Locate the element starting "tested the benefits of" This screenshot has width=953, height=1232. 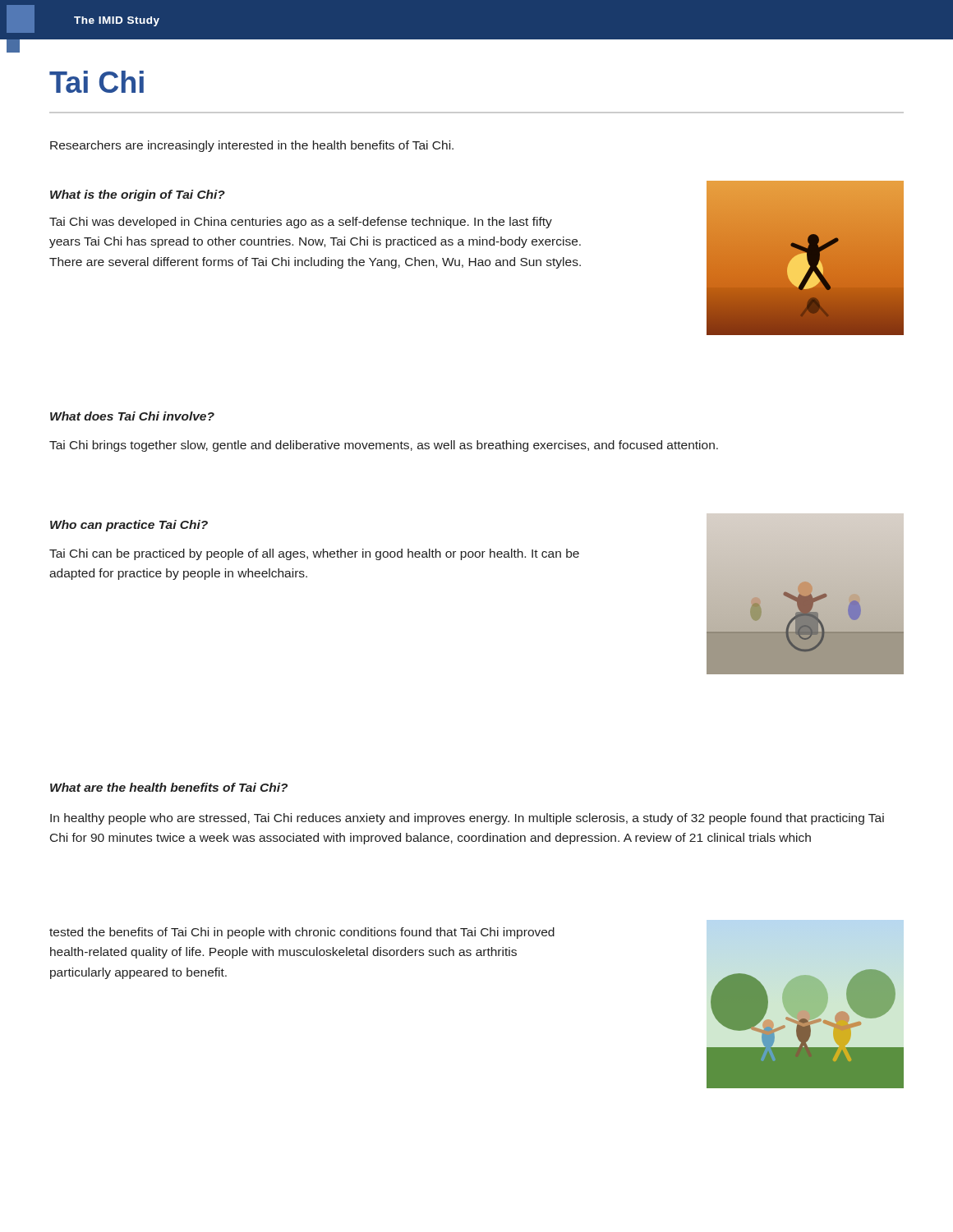click(x=302, y=952)
